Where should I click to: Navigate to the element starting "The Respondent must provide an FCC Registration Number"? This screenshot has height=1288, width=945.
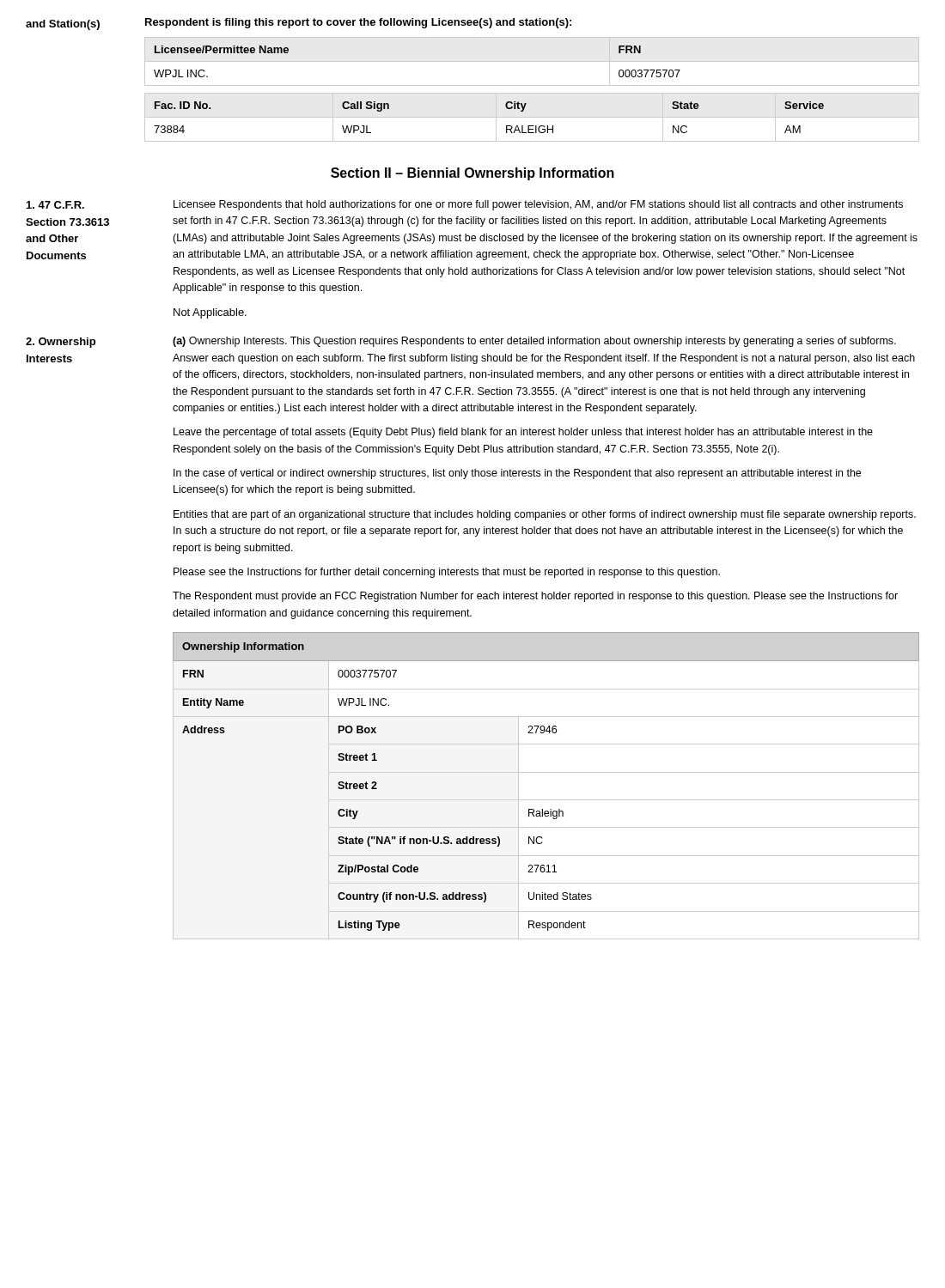(535, 604)
